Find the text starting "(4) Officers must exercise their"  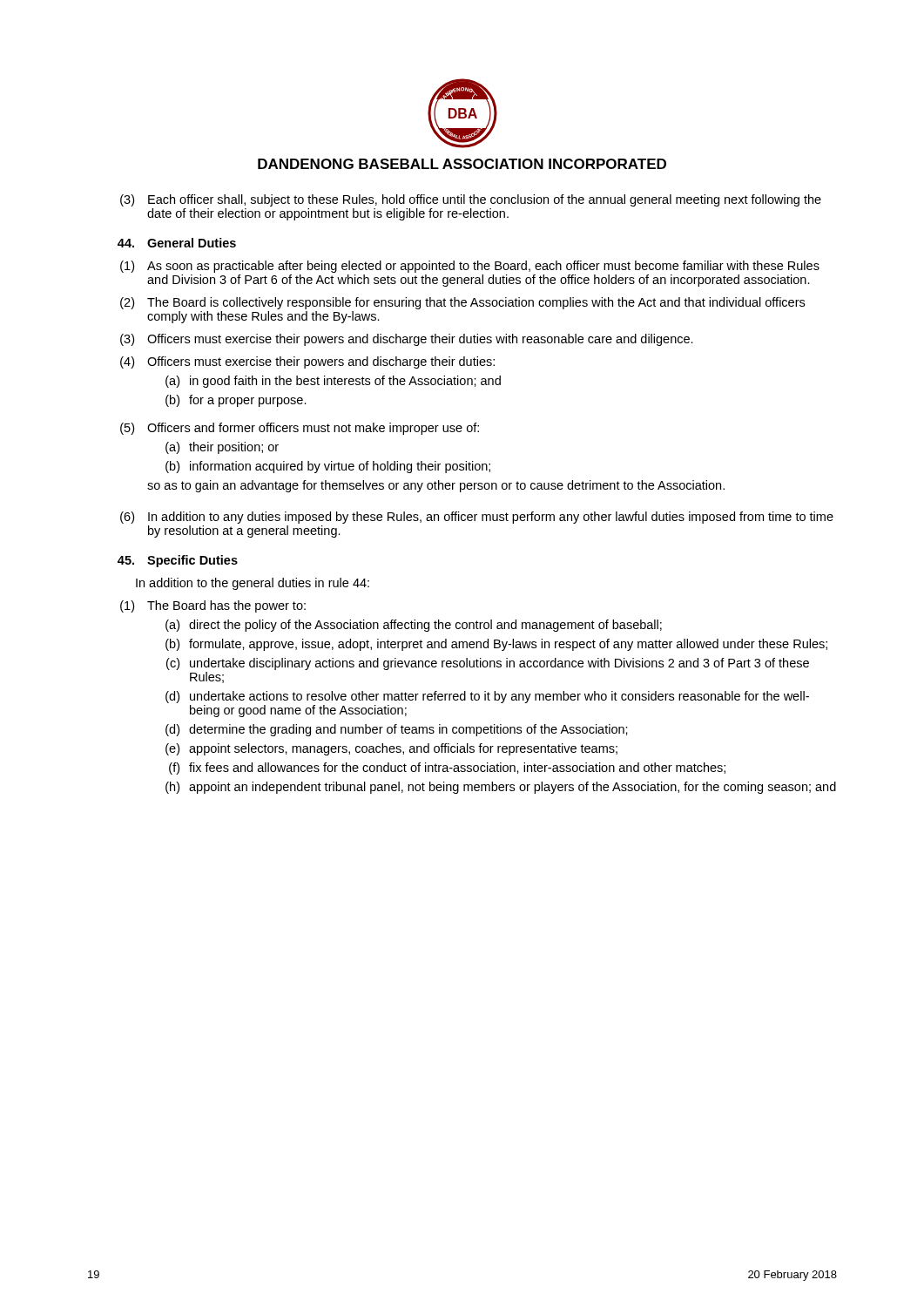pos(462,383)
